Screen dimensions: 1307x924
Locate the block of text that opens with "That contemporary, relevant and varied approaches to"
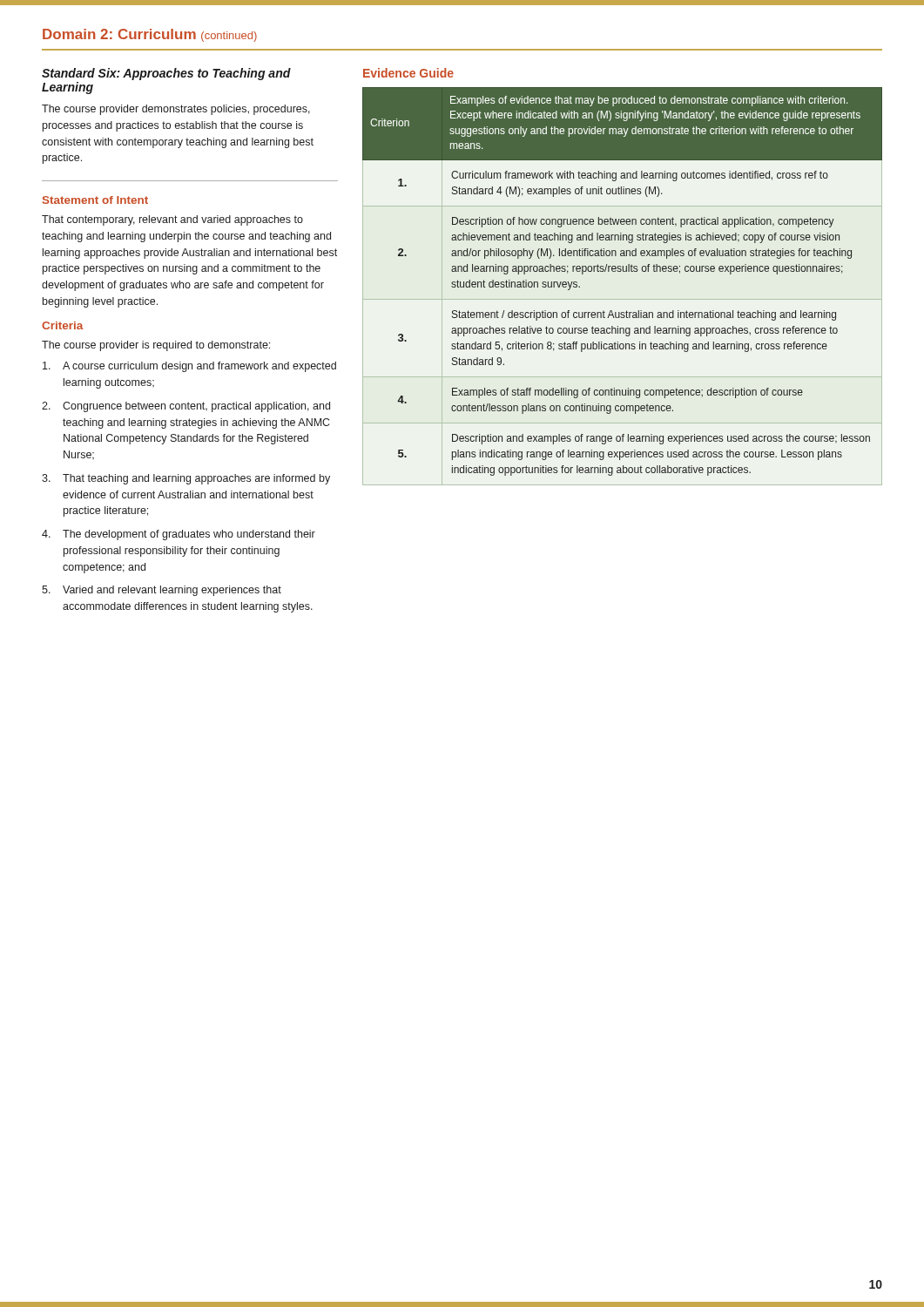tap(189, 260)
